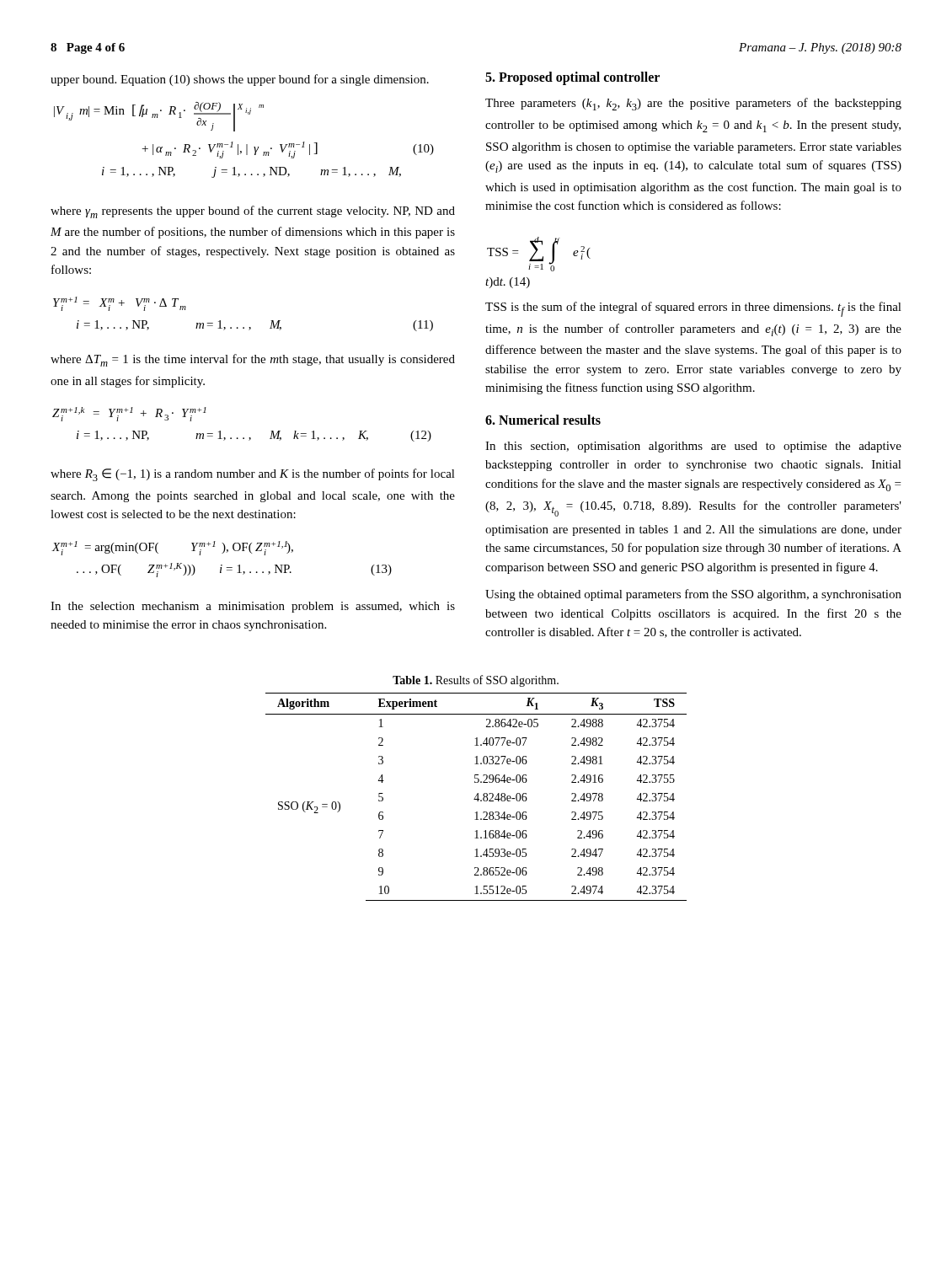This screenshot has height=1264, width=952.
Task: Find the formula that reads "Z m+1,k i ="
Action: [244, 428]
